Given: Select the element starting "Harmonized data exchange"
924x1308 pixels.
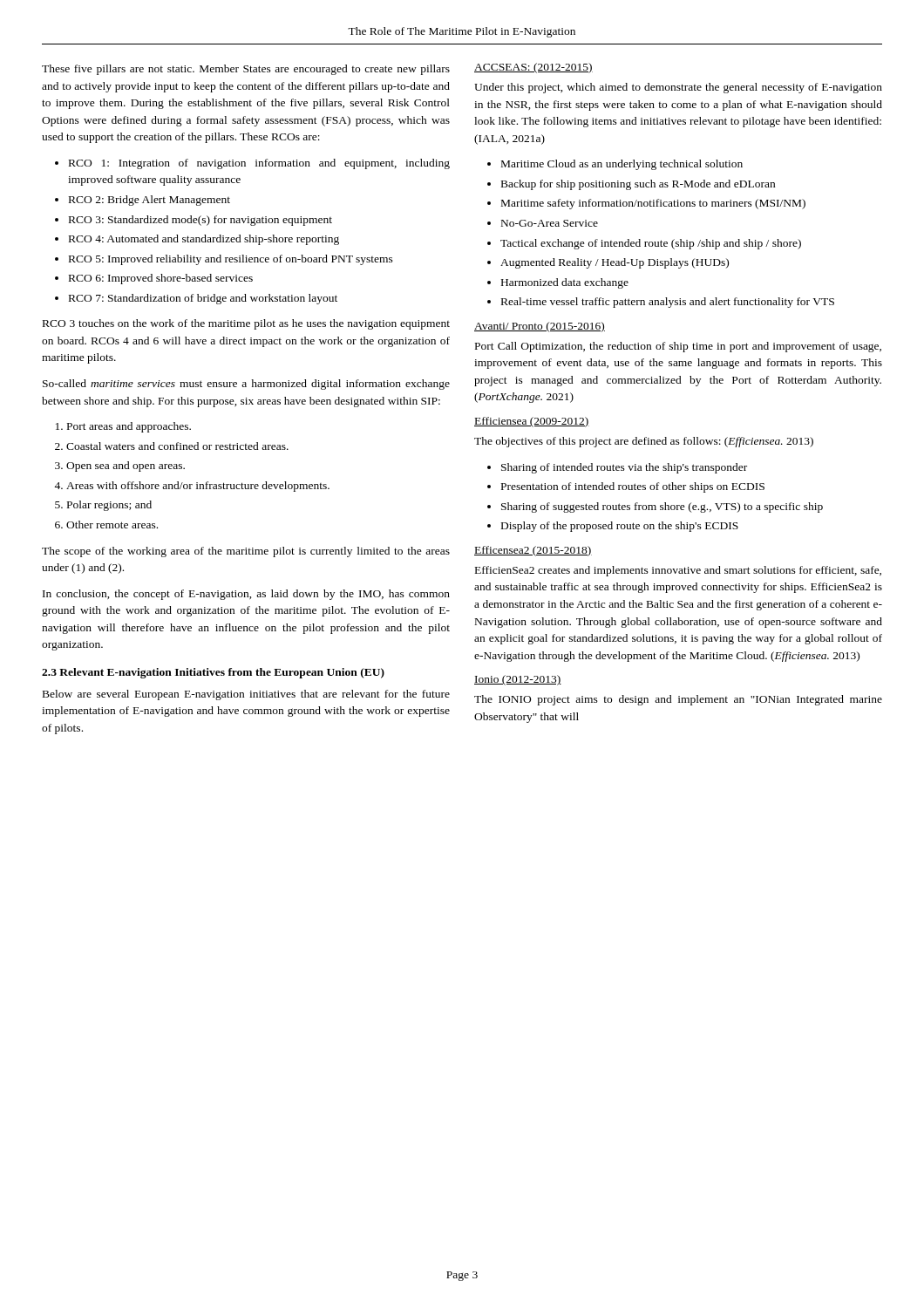Looking at the screenshot, I should tap(564, 282).
